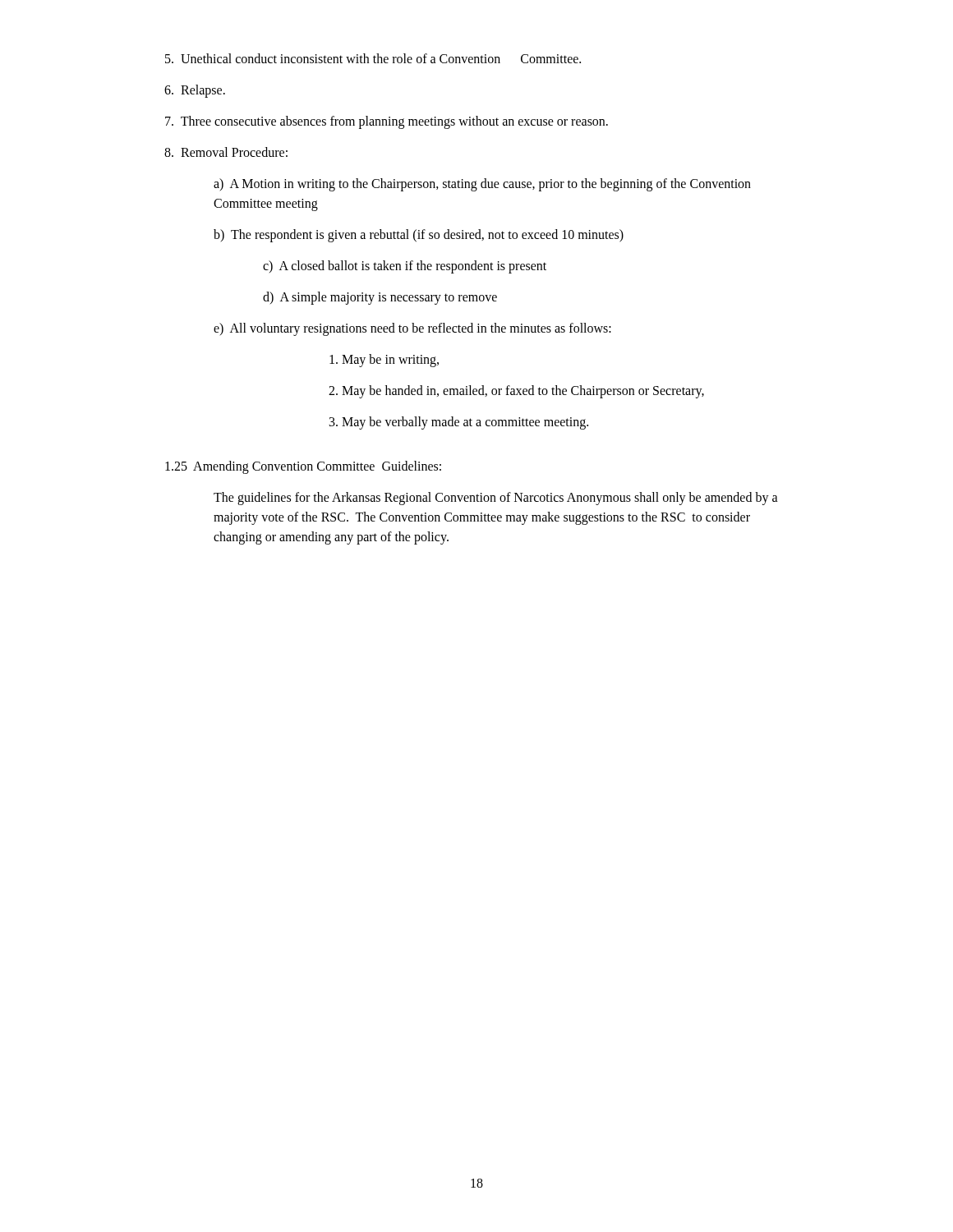Click on the list item that says "7. Three consecutive"
Image resolution: width=953 pixels, height=1232 pixels.
click(386, 121)
